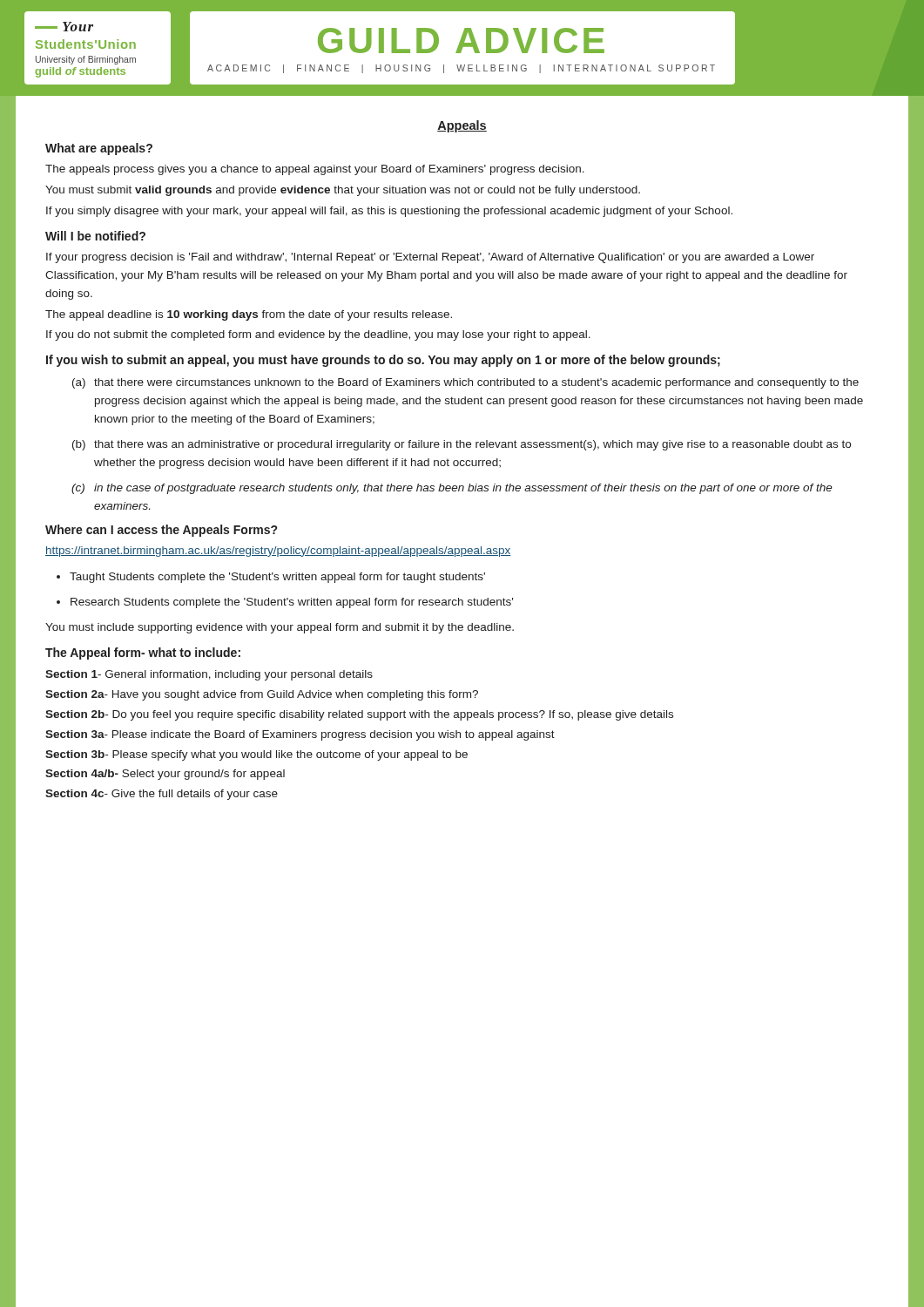
Task: Point to the text starting "You must include supporting evidence"
Action: (x=280, y=627)
